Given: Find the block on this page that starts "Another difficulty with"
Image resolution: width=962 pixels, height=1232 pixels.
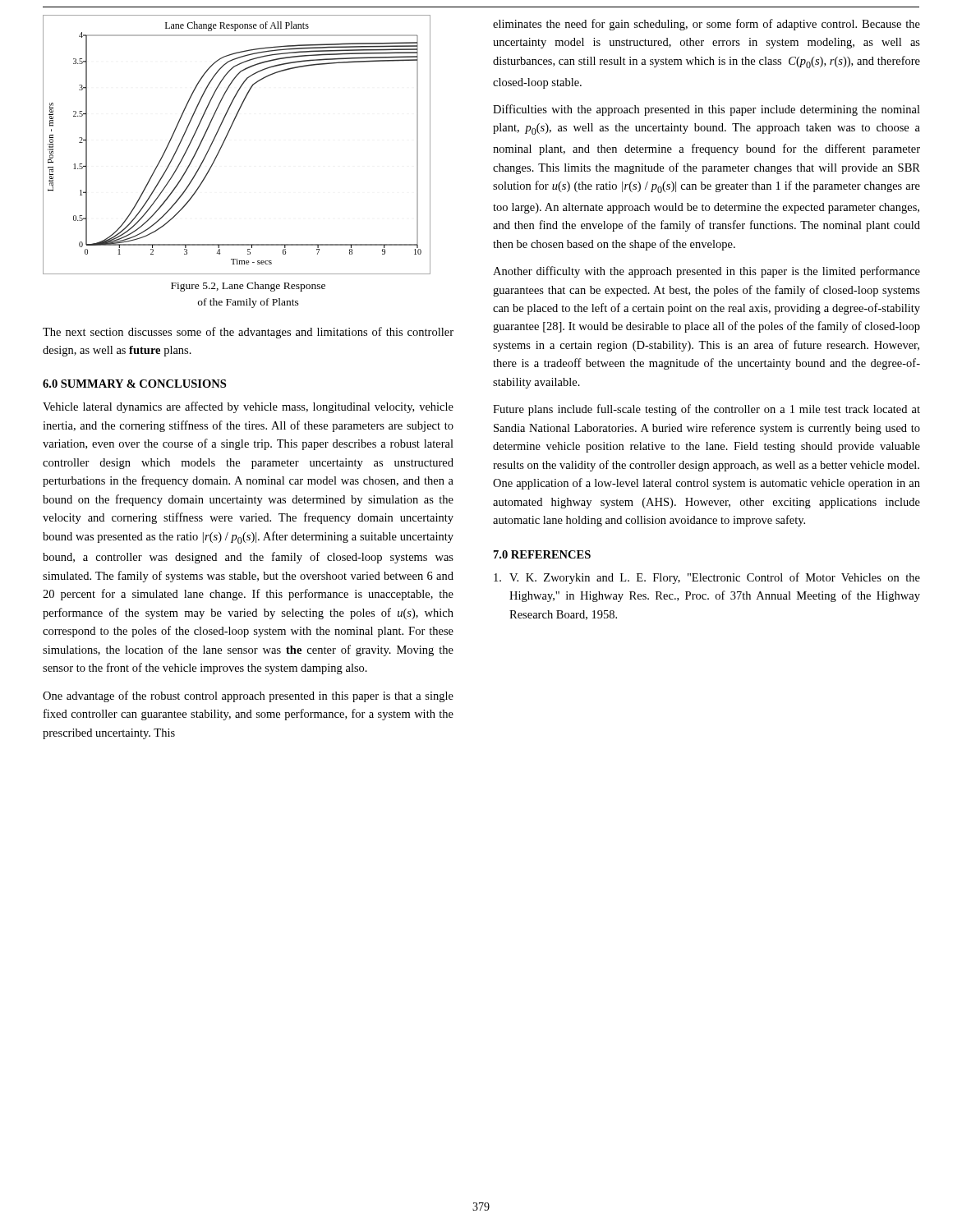Looking at the screenshot, I should (x=706, y=326).
